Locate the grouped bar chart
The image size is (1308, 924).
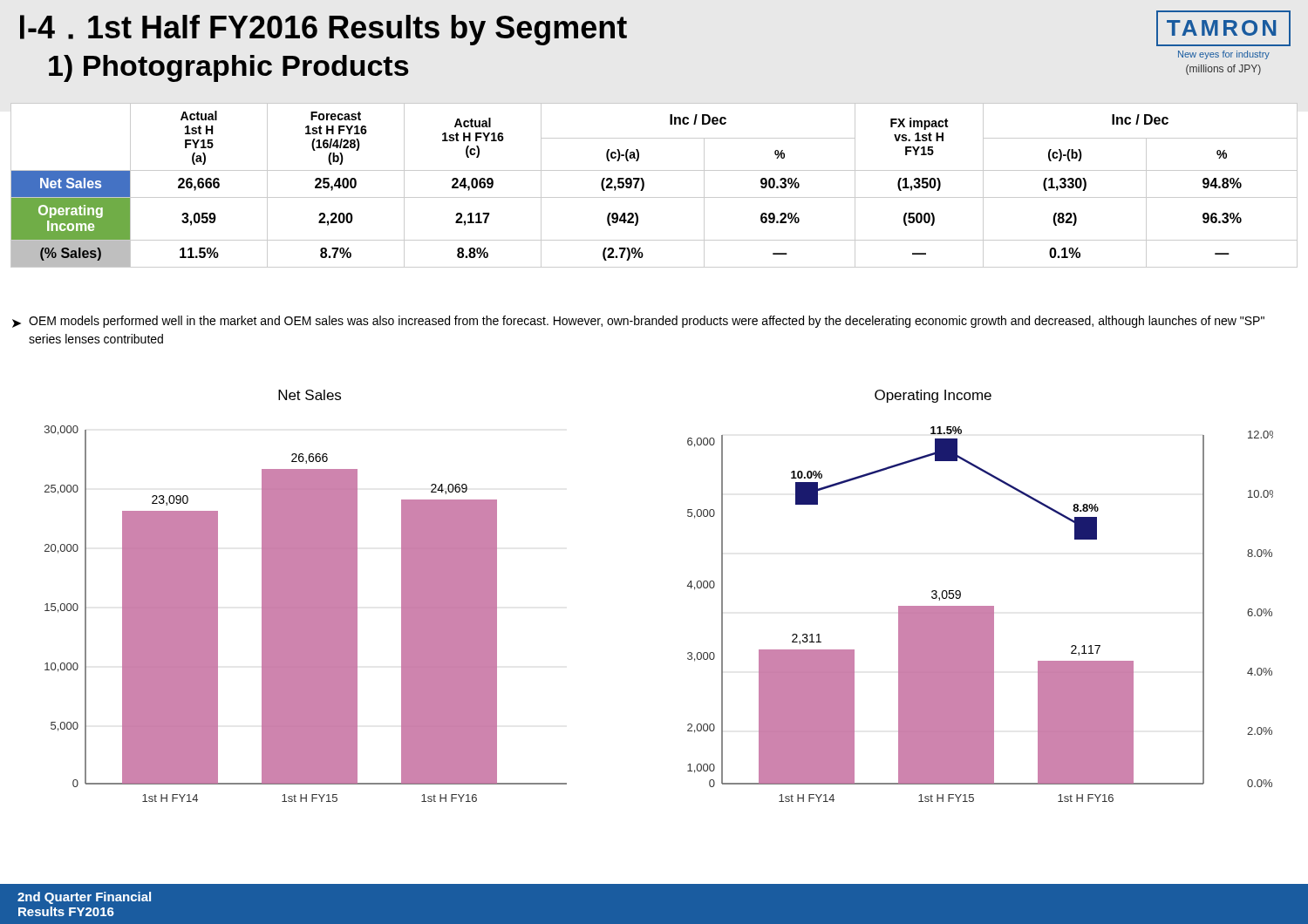tap(981, 625)
